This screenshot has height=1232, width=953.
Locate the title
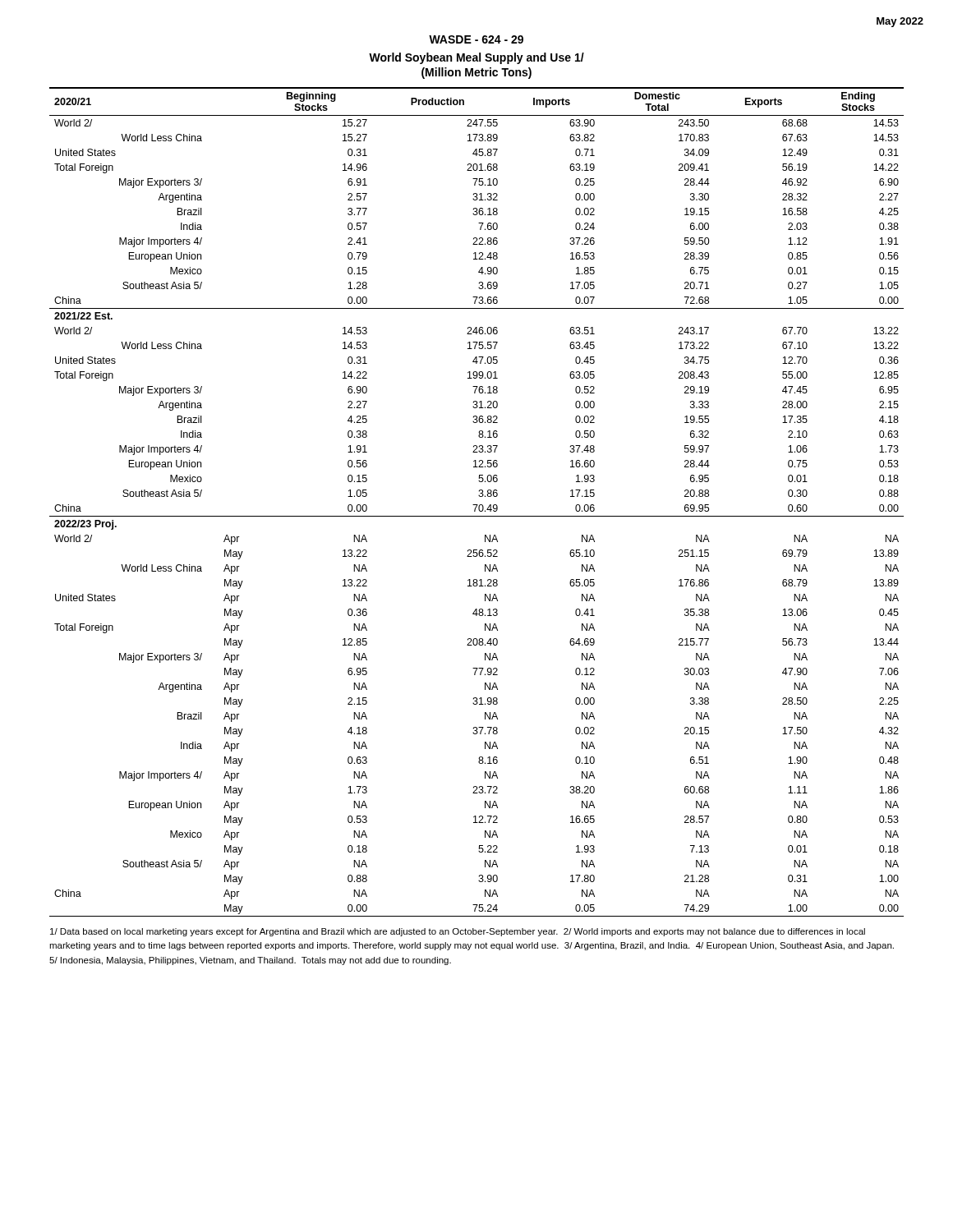tap(476, 39)
